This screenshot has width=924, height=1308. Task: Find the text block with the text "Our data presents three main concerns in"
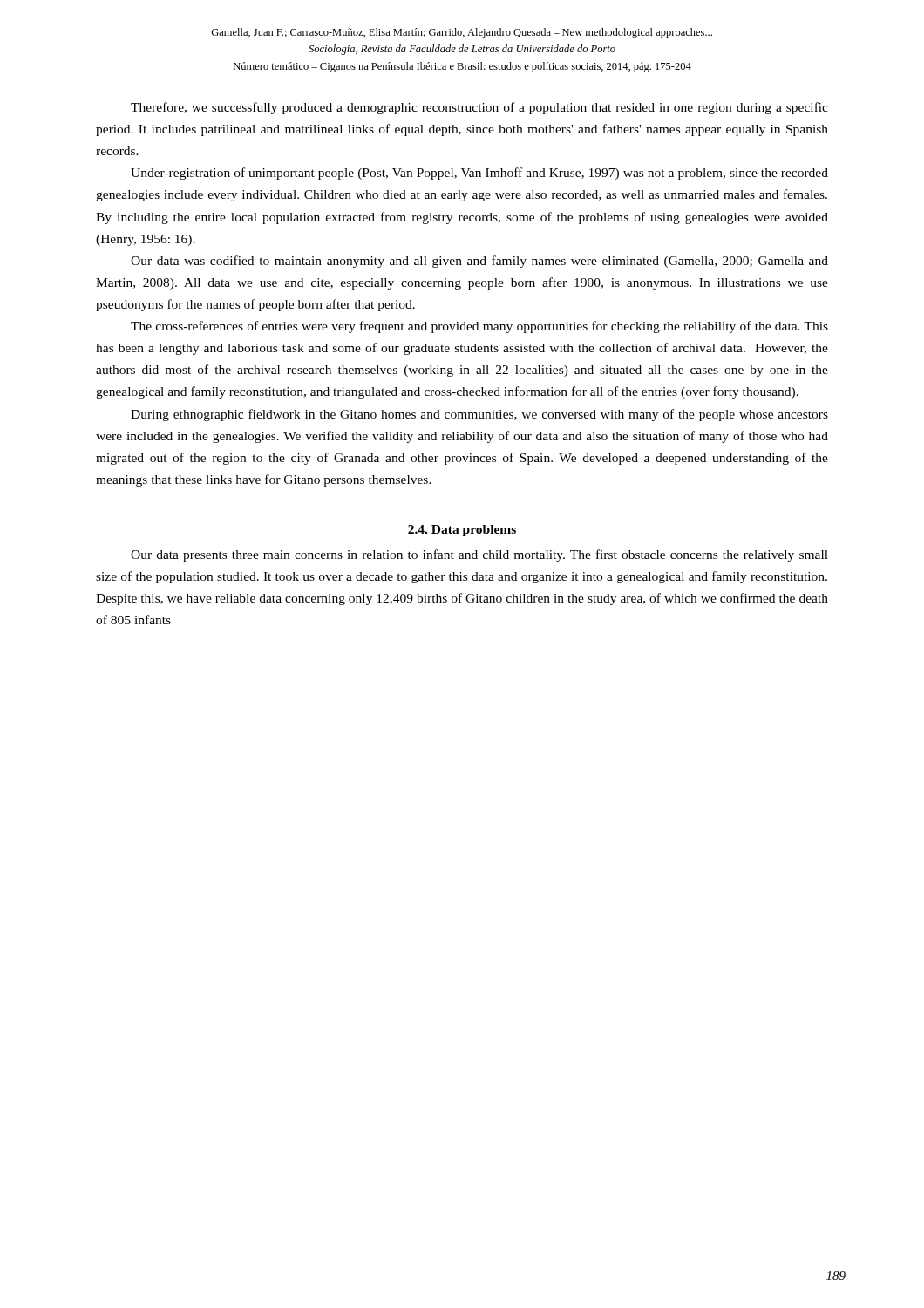[462, 587]
